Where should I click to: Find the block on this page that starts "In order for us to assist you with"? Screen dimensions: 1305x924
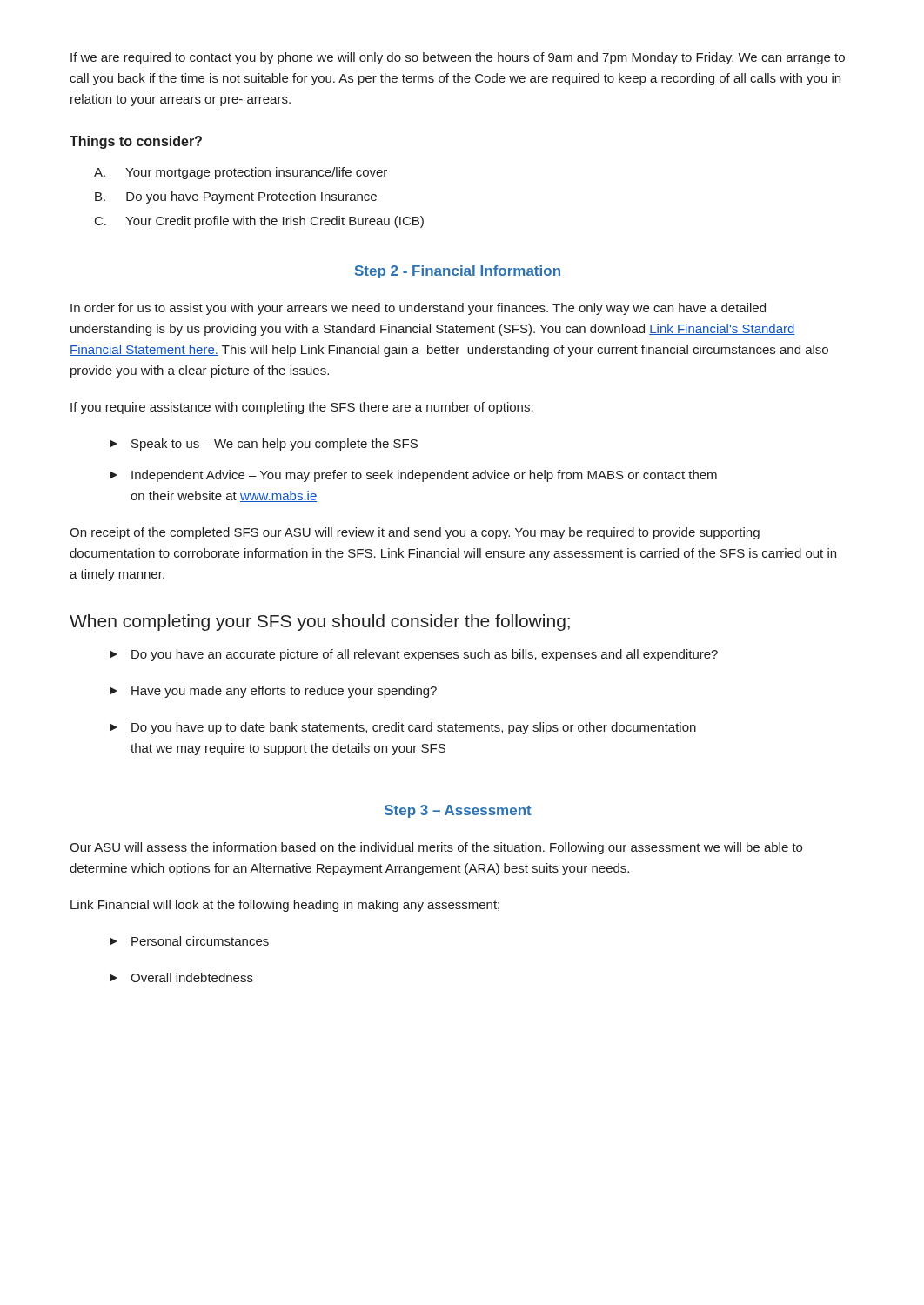point(449,339)
